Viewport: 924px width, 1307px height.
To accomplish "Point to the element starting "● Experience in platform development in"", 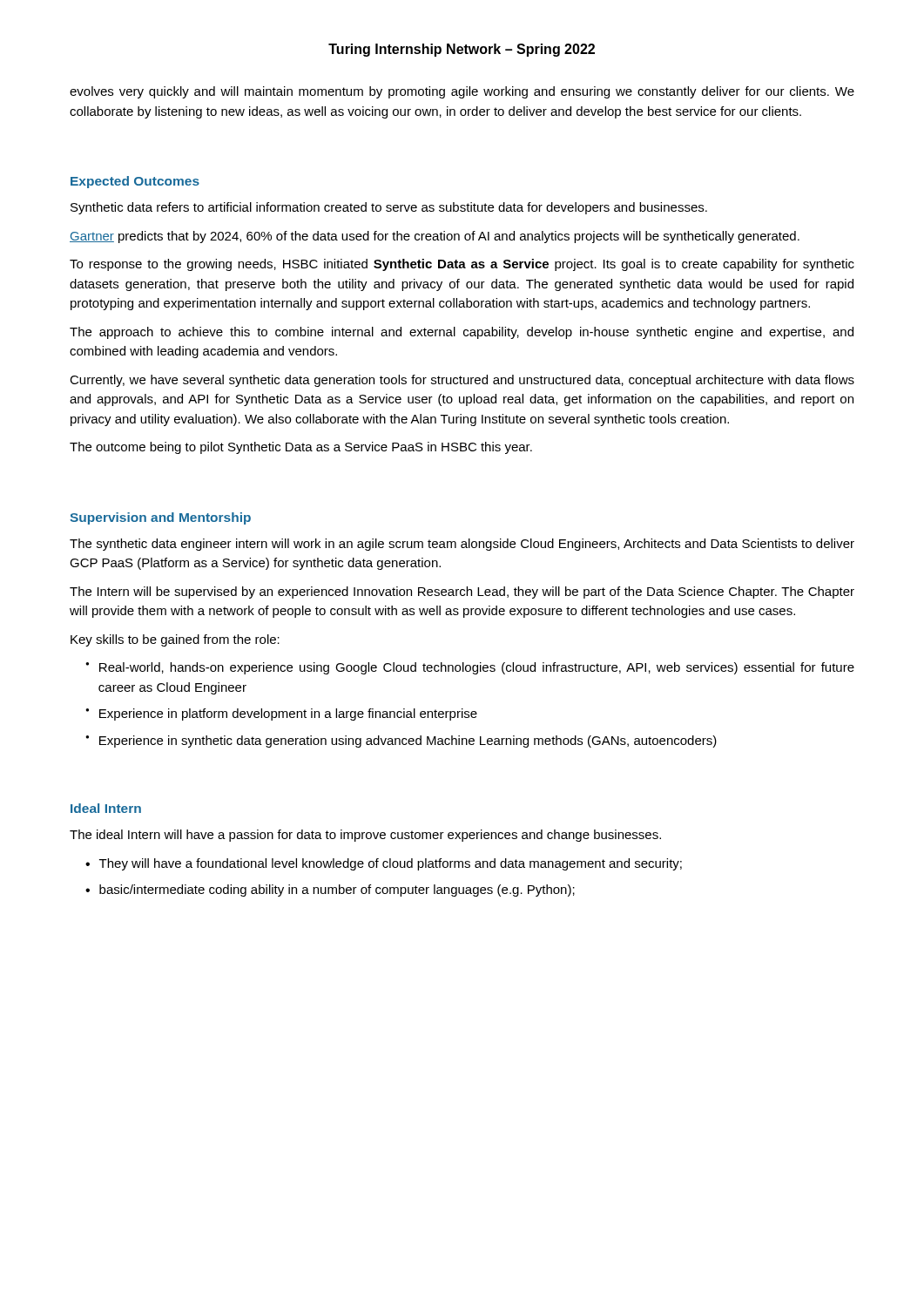I will 281,714.
